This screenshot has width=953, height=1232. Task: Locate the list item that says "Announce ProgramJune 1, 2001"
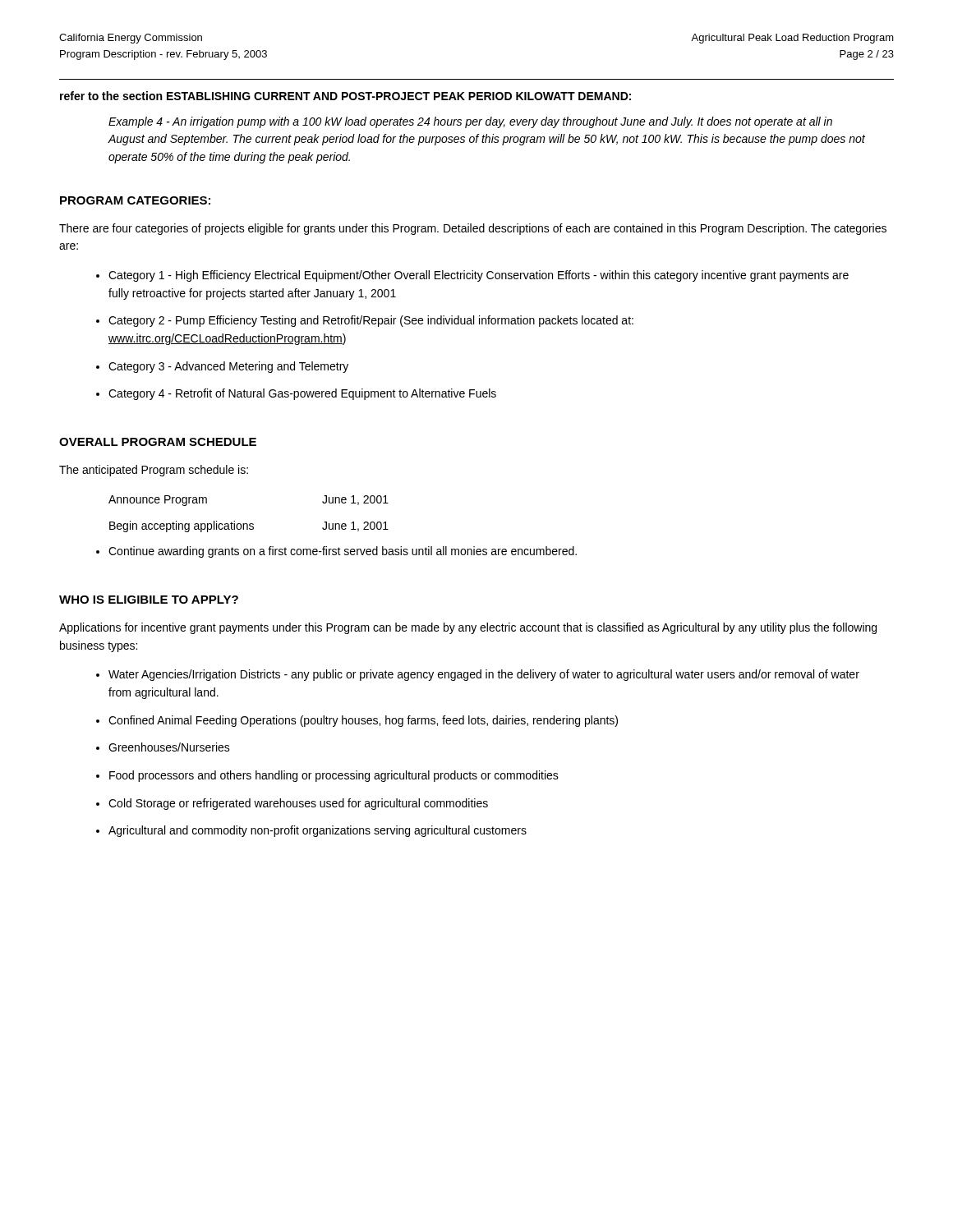coord(157,500)
